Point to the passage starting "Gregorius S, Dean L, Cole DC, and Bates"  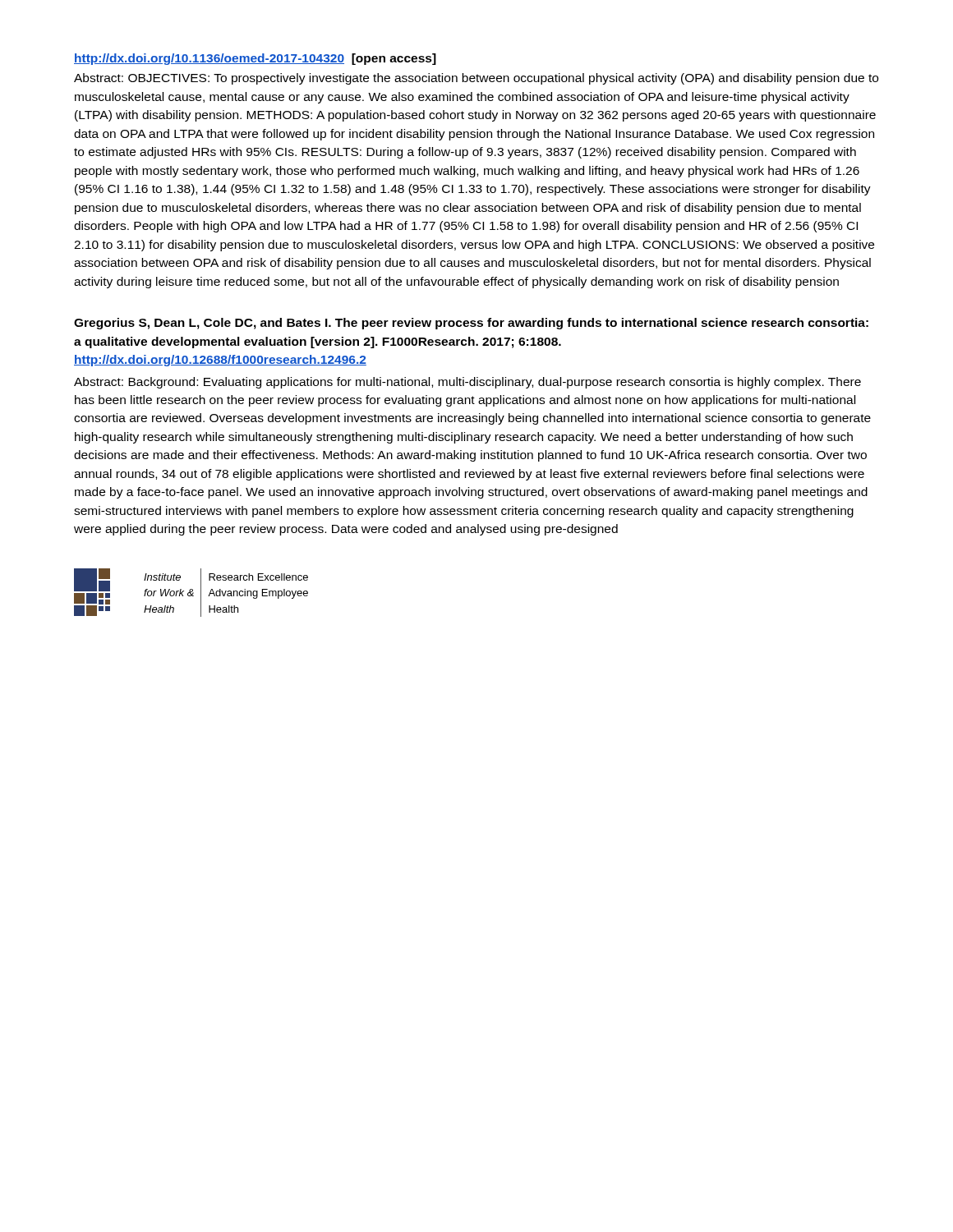[x=476, y=426]
